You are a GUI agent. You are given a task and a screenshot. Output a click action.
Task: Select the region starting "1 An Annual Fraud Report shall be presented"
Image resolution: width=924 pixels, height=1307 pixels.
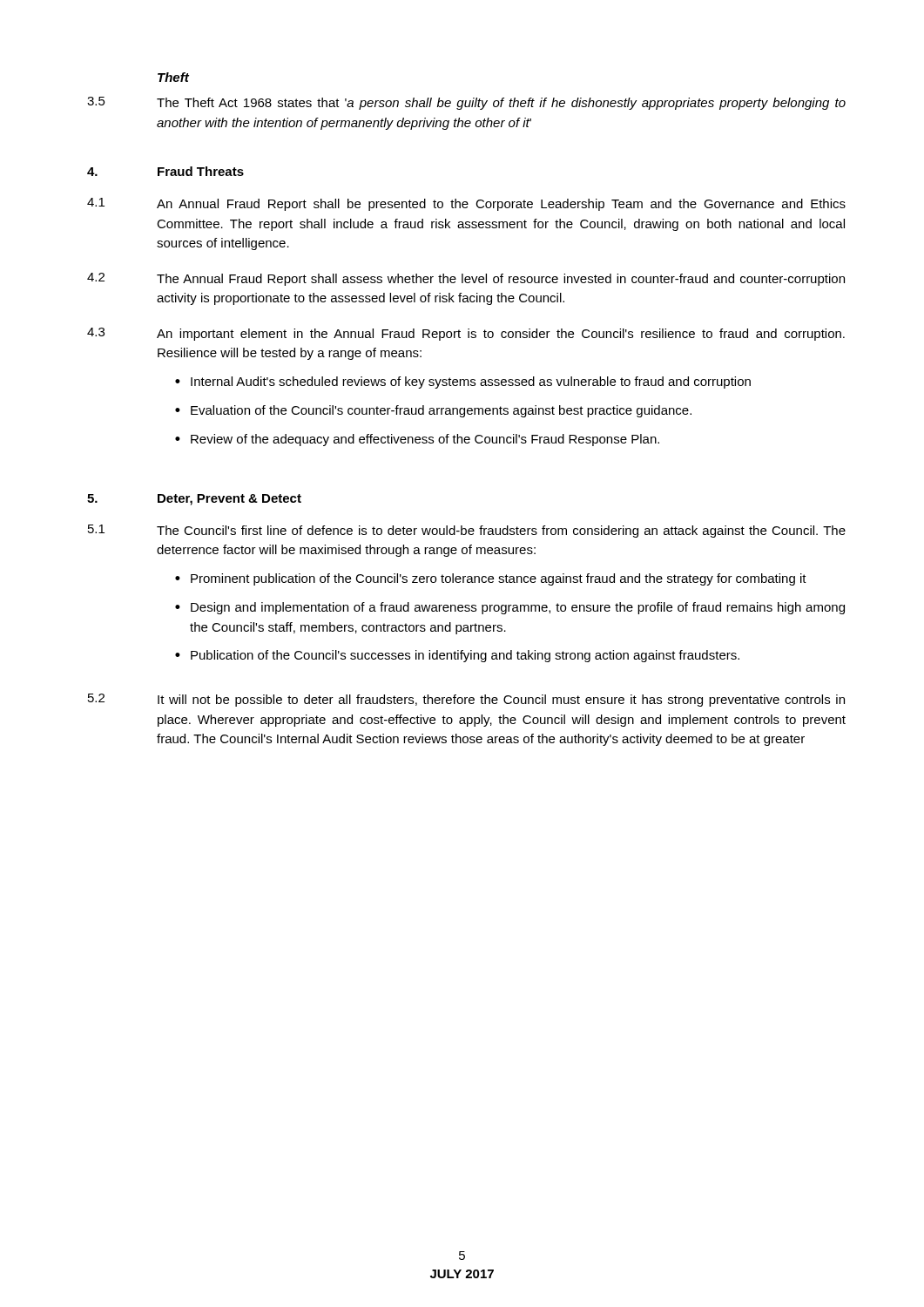pos(466,224)
